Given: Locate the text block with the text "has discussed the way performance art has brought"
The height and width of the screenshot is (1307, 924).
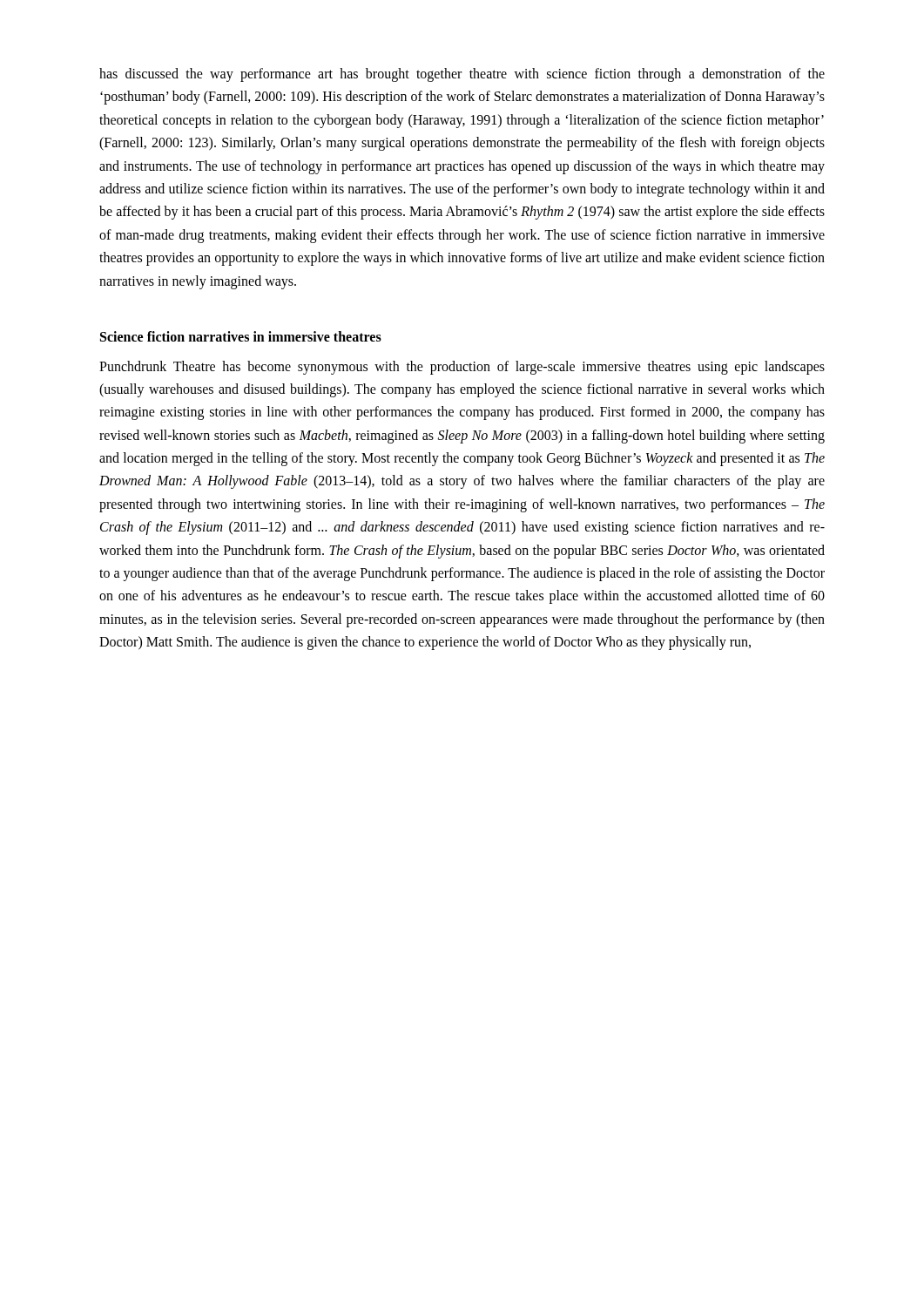Looking at the screenshot, I should point(462,178).
